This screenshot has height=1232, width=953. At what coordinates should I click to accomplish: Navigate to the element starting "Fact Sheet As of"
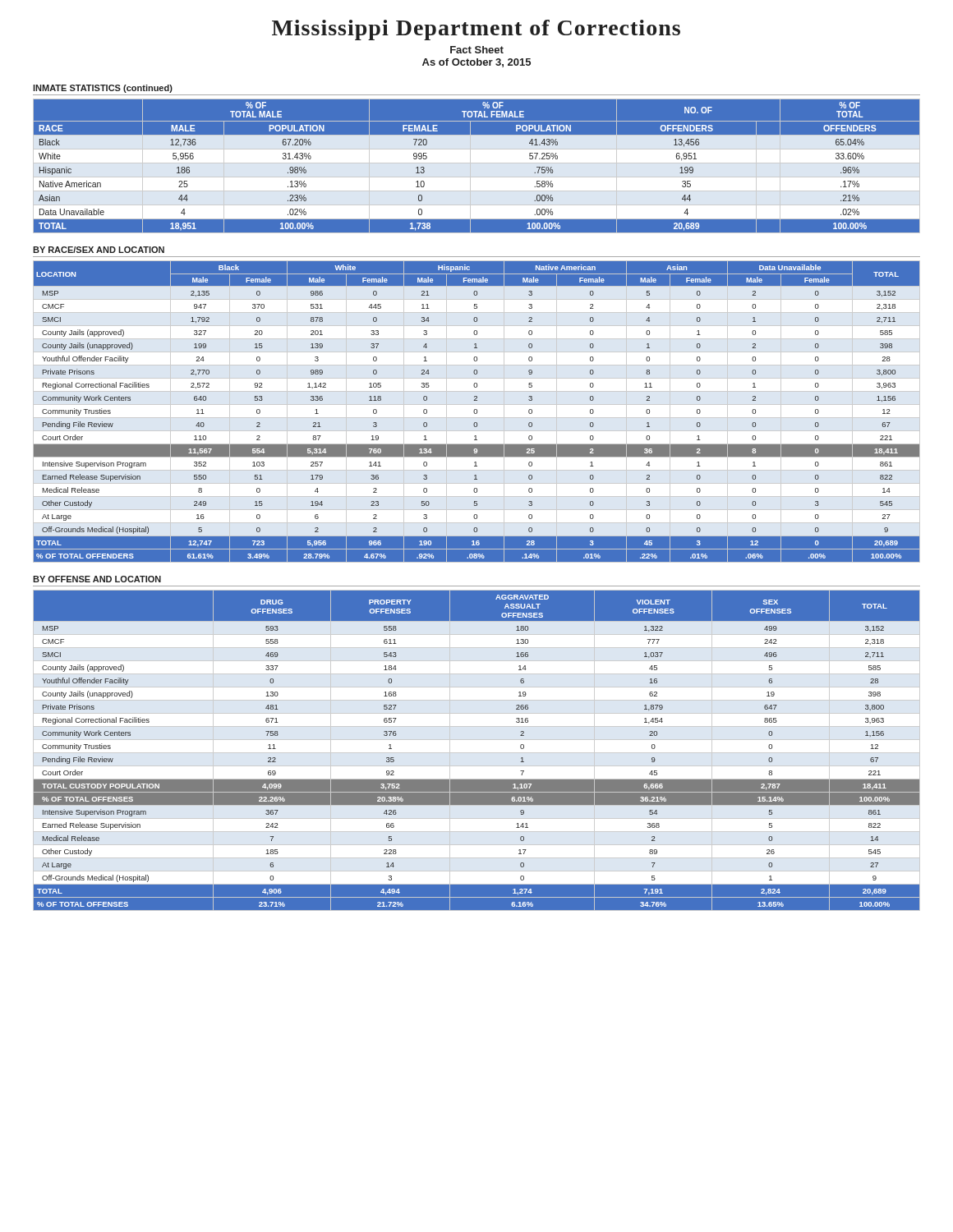(x=476, y=56)
